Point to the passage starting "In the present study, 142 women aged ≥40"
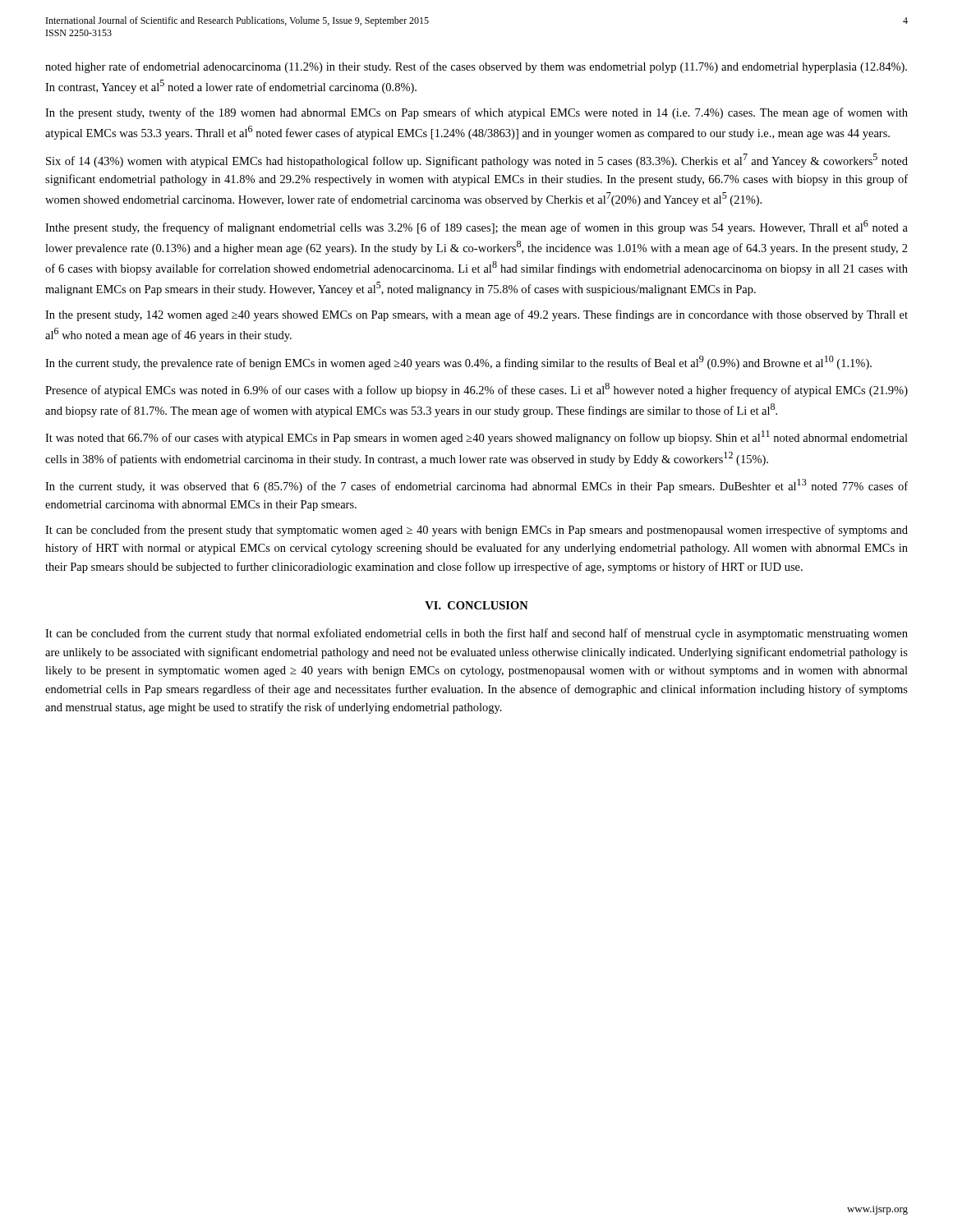 point(476,325)
